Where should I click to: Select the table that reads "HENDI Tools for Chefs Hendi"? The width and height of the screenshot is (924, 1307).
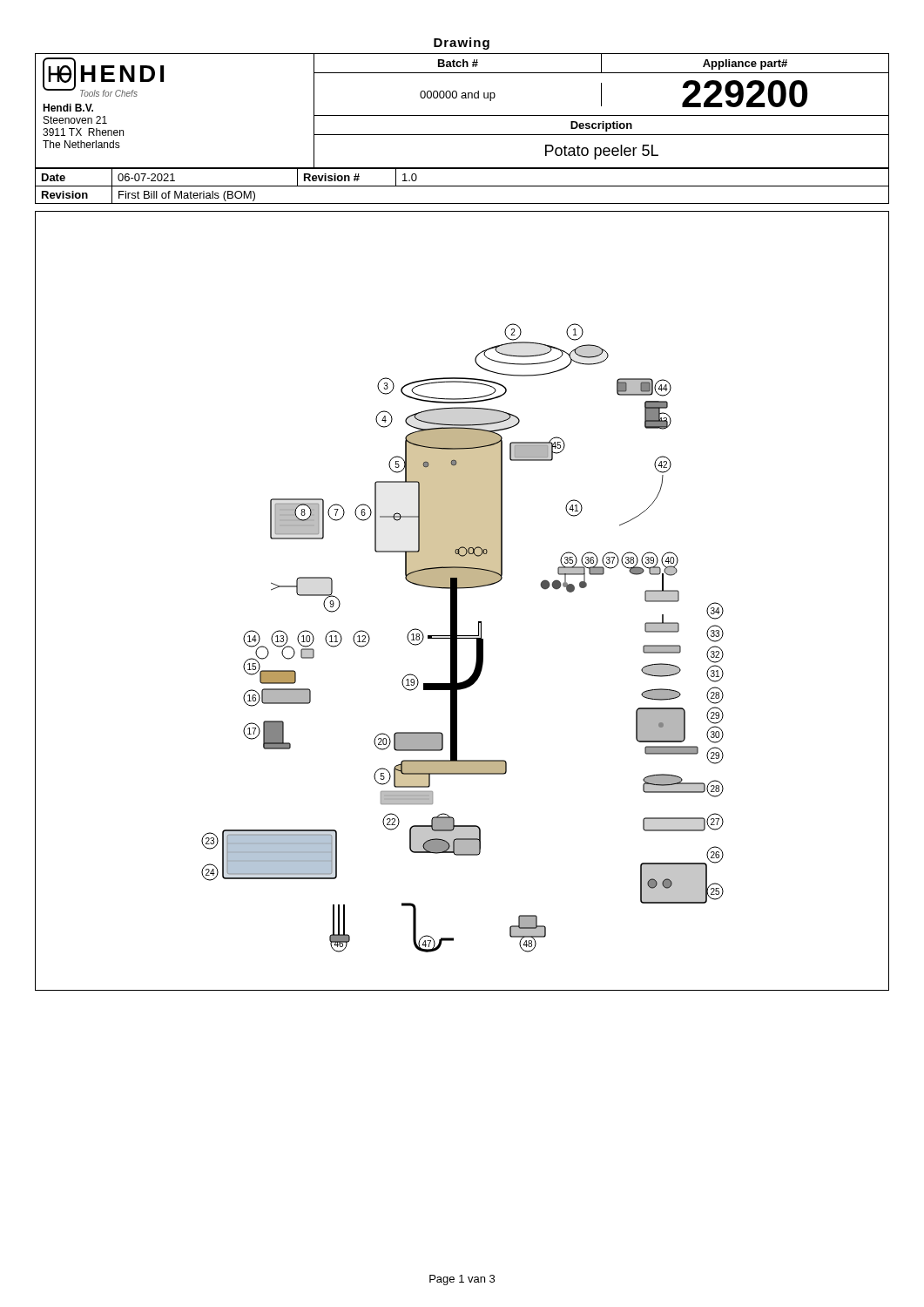(462, 111)
